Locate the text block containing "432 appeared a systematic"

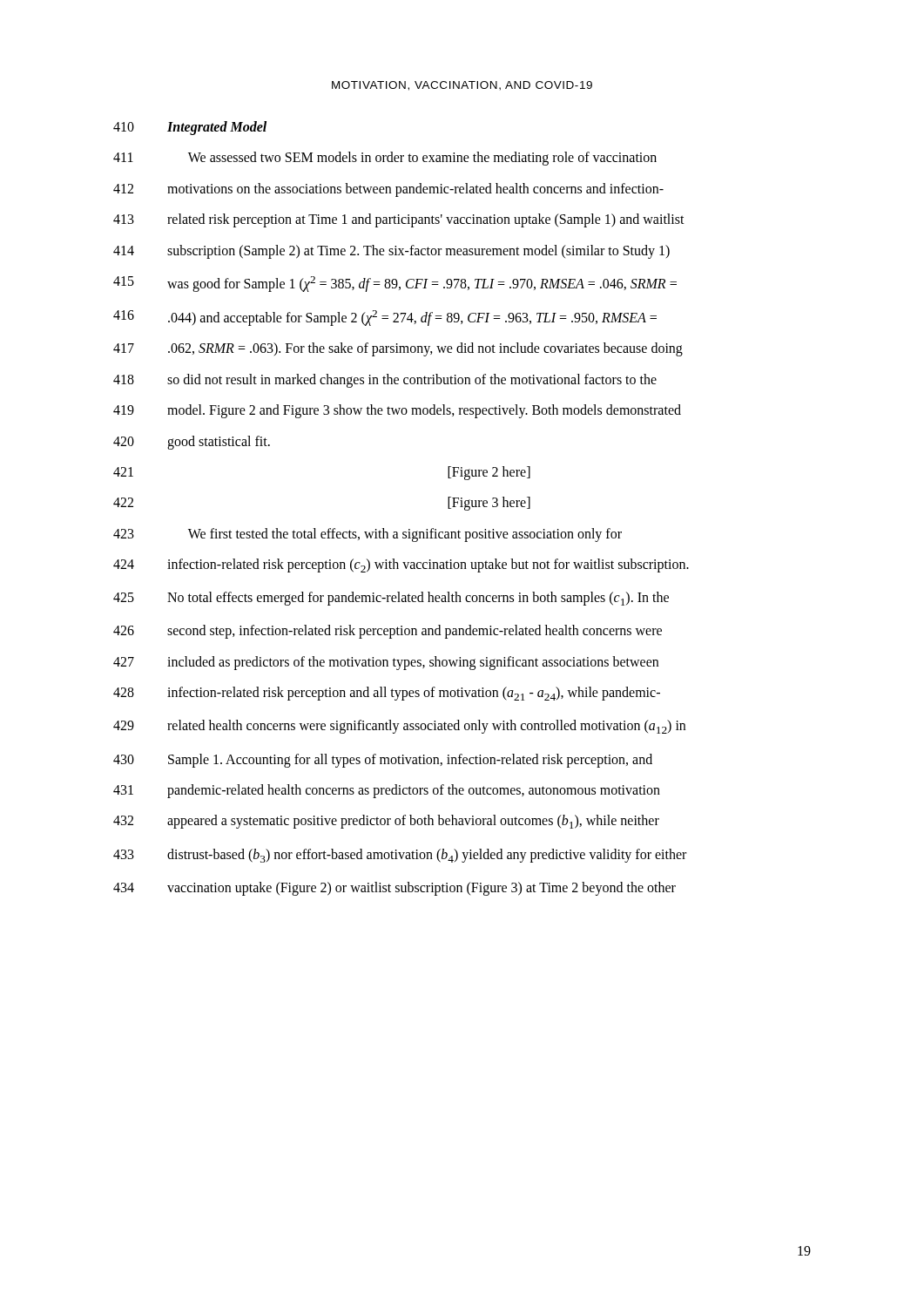(x=462, y=822)
